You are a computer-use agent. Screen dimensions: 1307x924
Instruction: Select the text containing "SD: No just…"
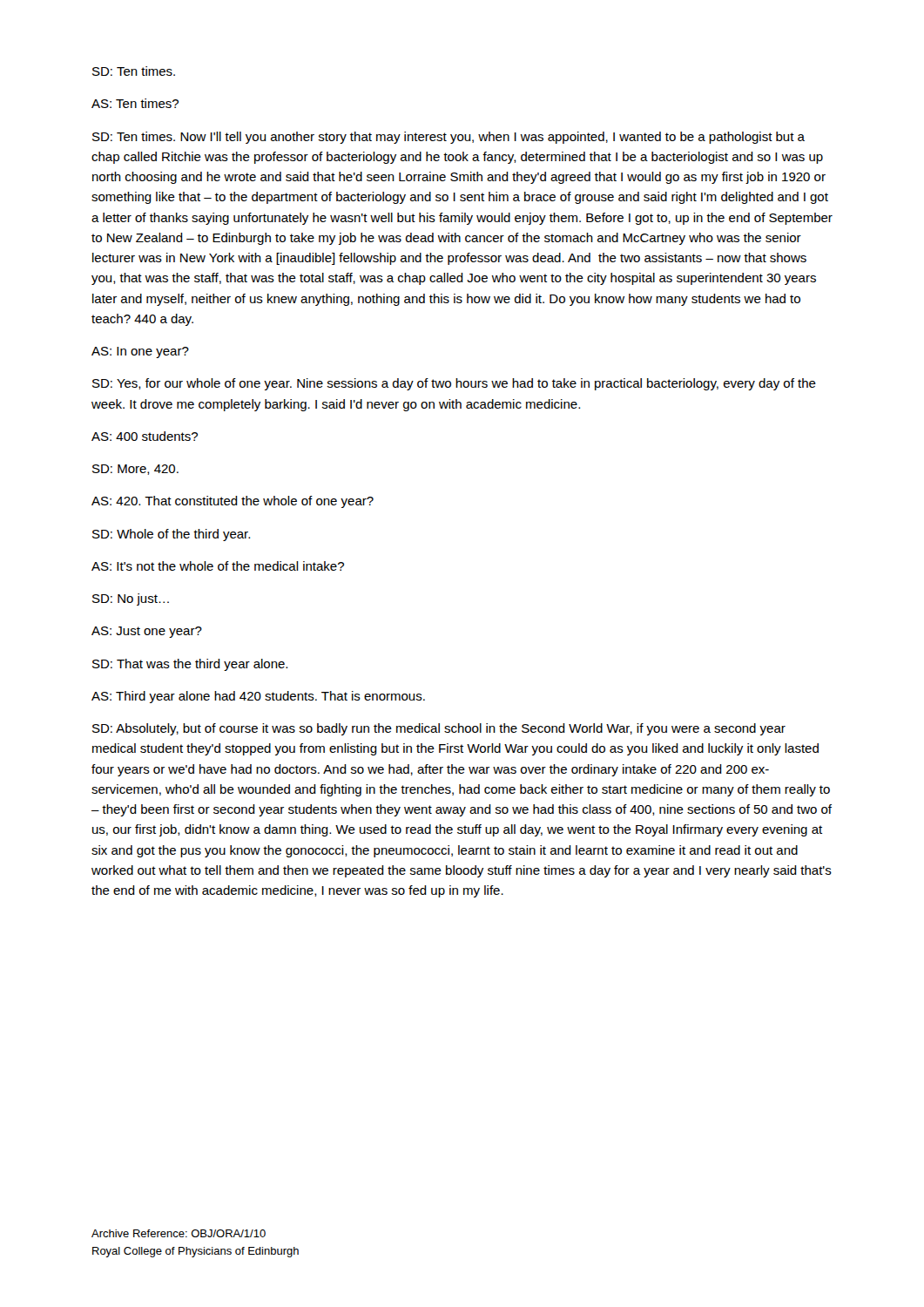click(x=131, y=598)
